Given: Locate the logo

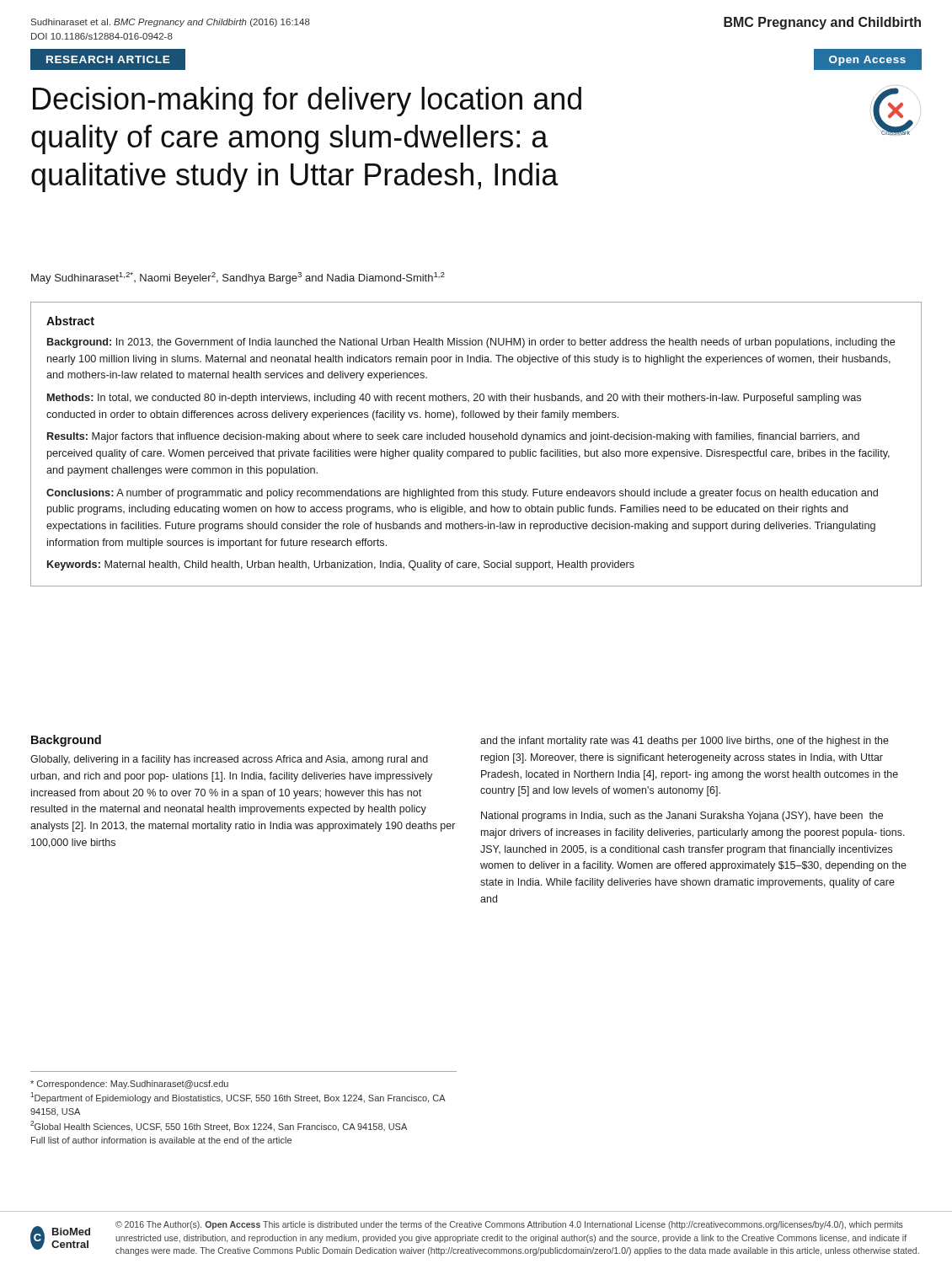Looking at the screenshot, I should (896, 112).
